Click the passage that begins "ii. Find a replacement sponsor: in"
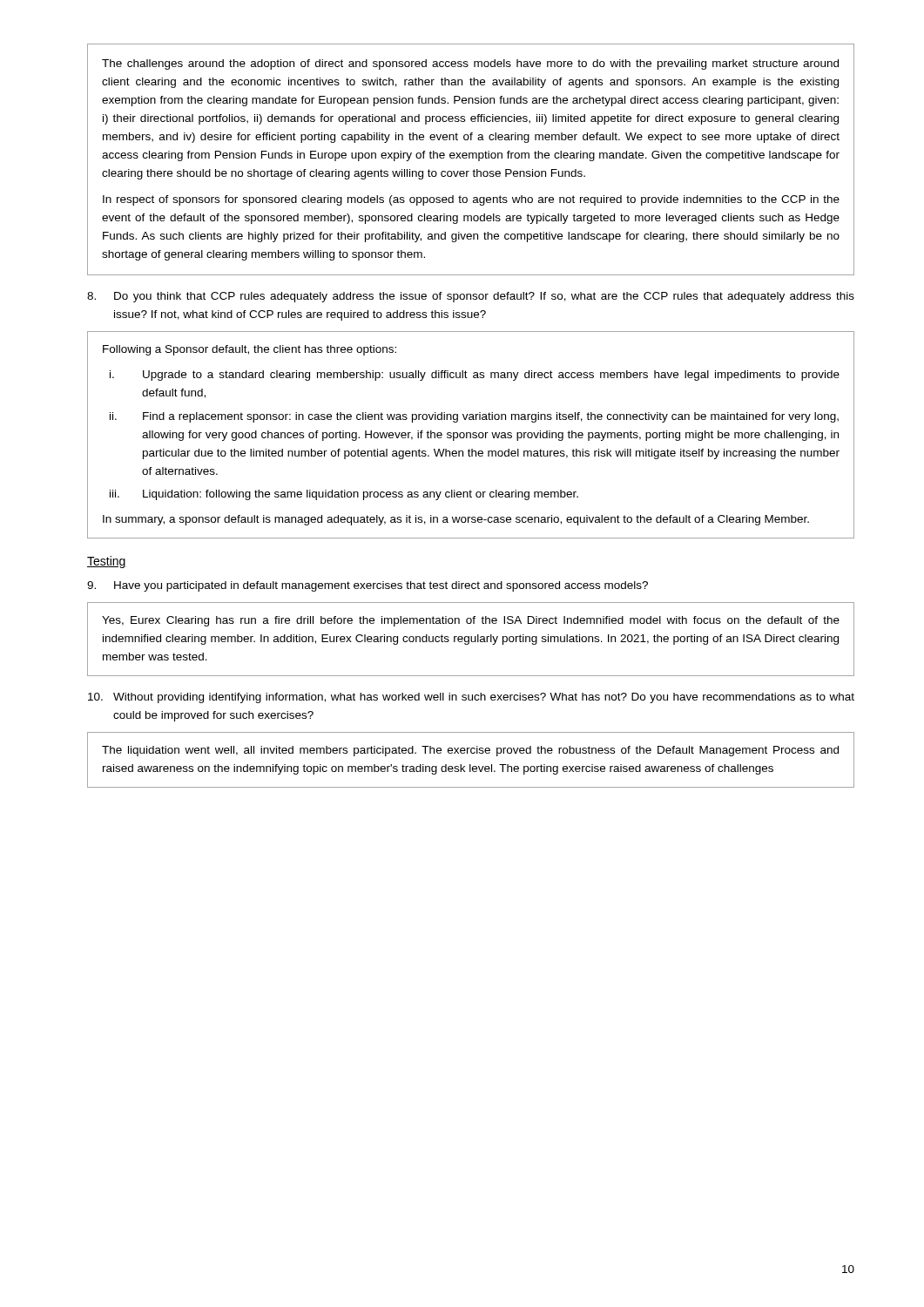The image size is (924, 1307). [471, 444]
